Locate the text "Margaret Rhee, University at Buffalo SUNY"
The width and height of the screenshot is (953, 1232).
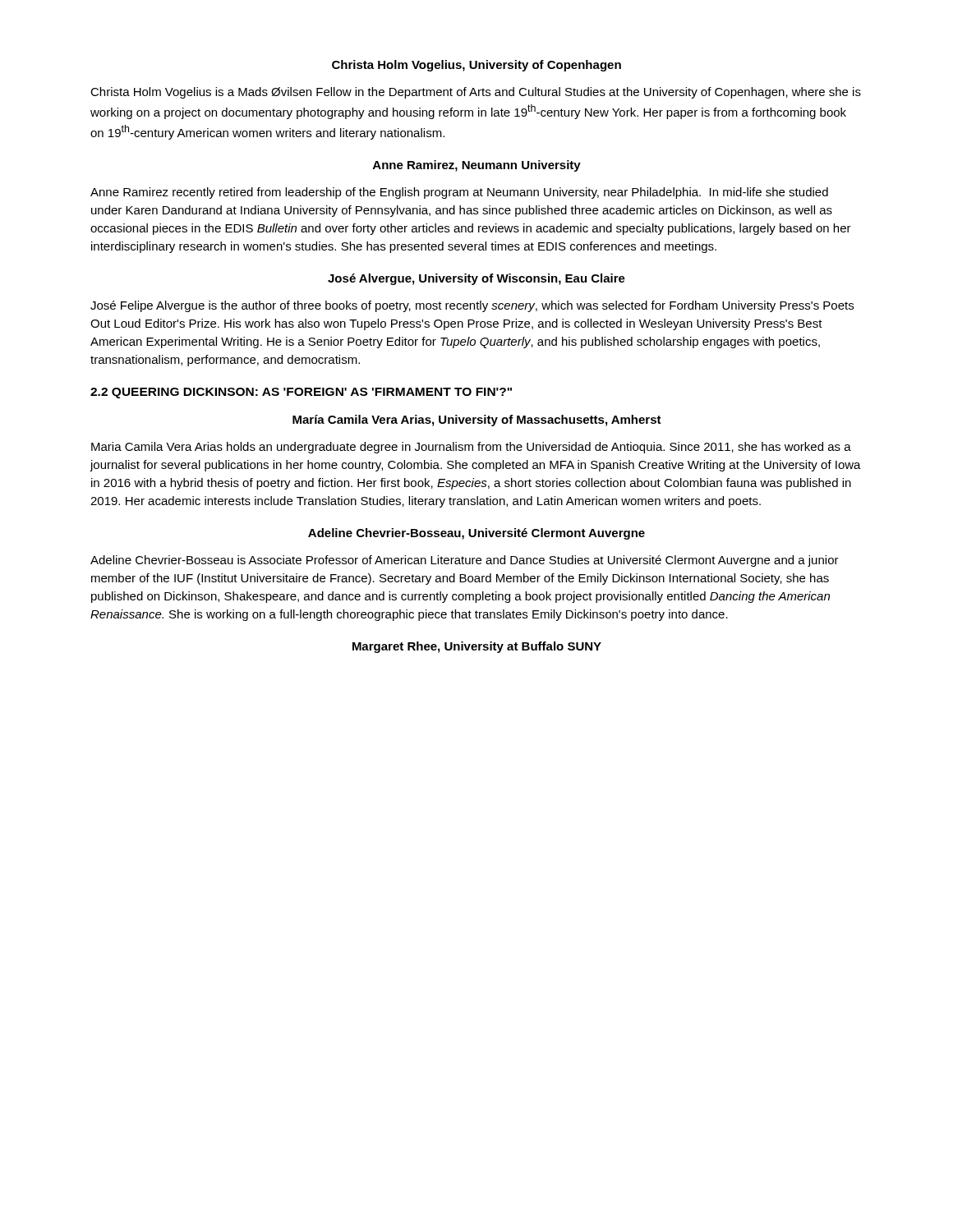[x=476, y=646]
